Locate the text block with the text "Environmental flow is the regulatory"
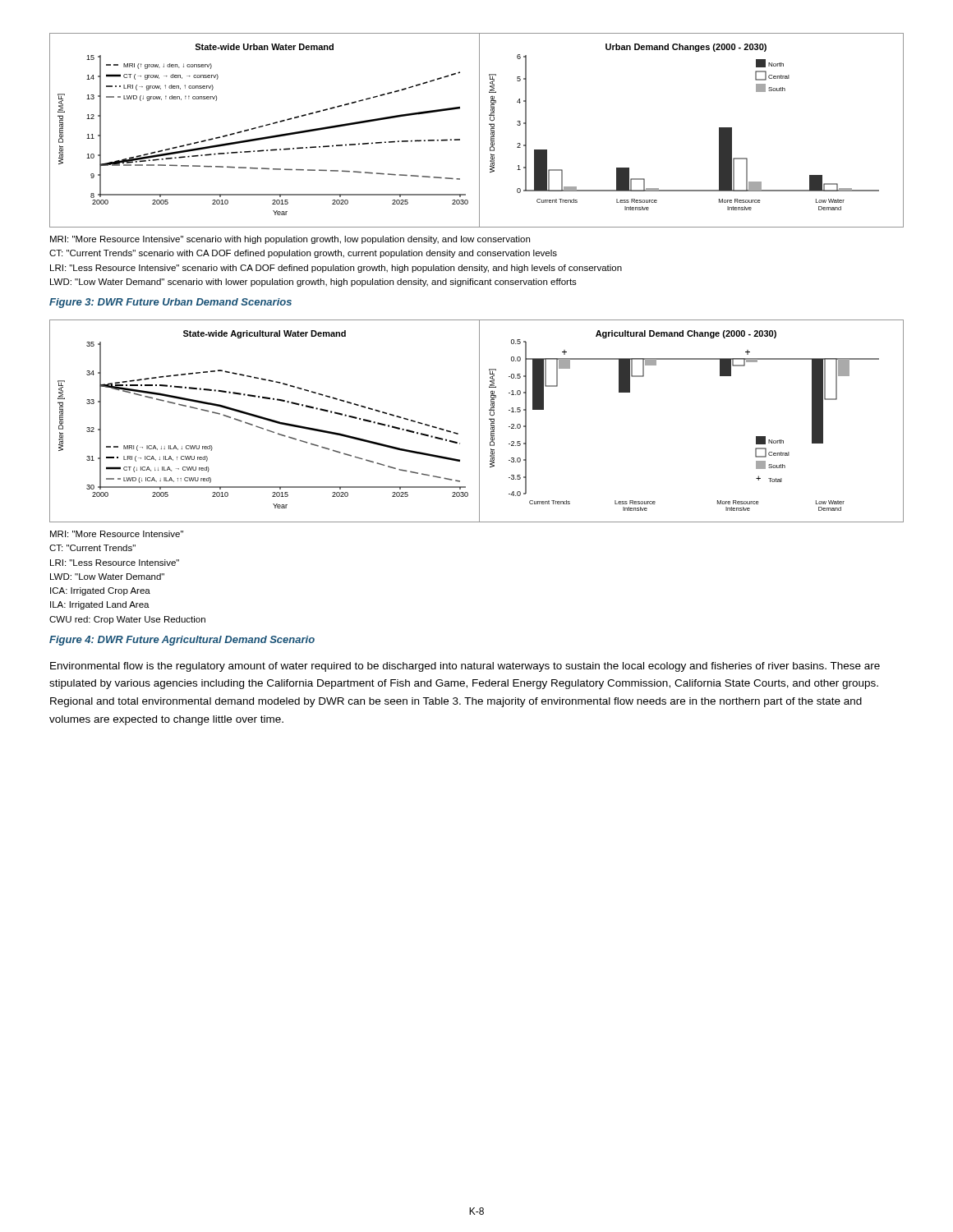The height and width of the screenshot is (1232, 953). point(465,692)
